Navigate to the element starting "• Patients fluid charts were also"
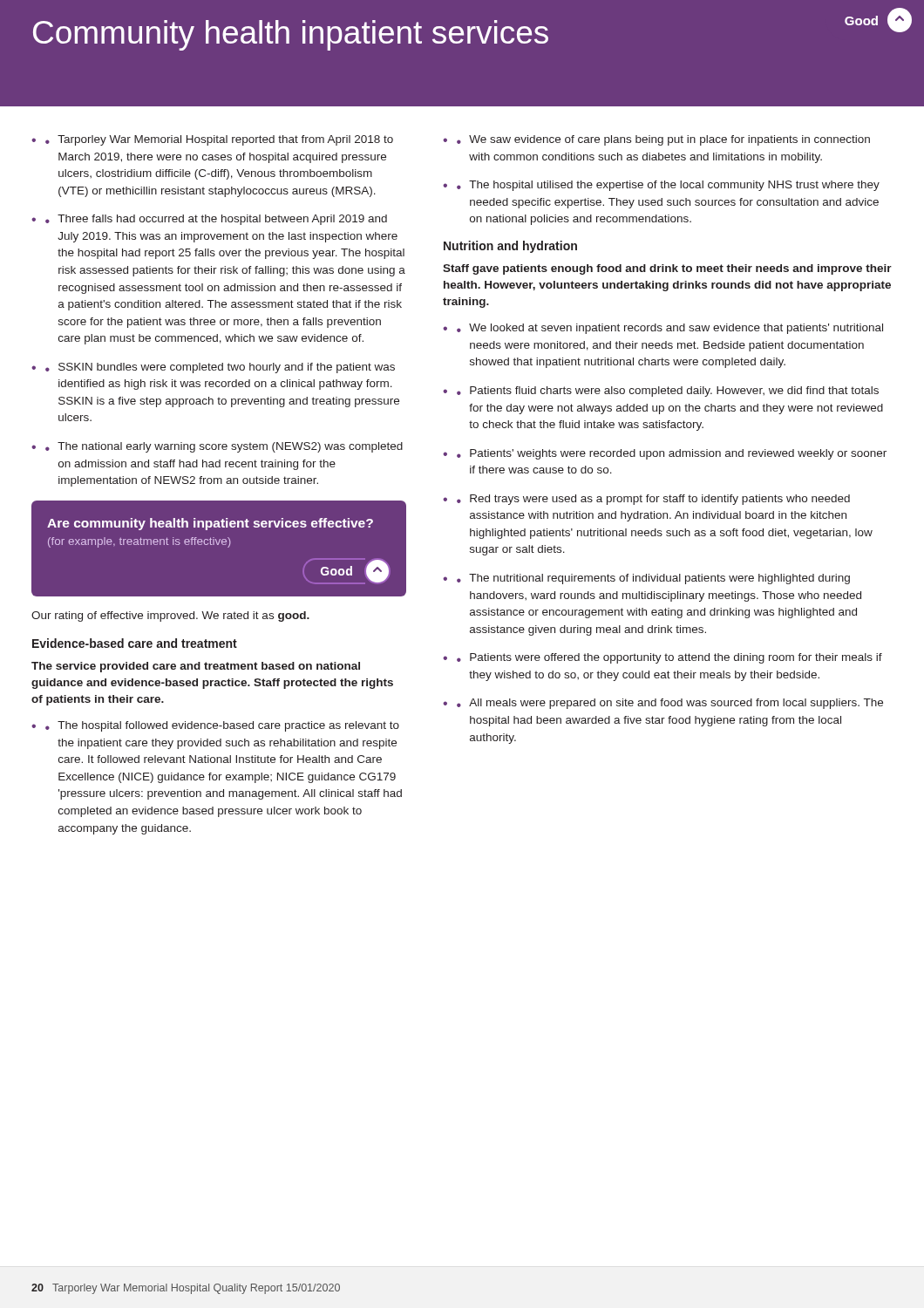This screenshot has width=924, height=1308. tap(675, 408)
